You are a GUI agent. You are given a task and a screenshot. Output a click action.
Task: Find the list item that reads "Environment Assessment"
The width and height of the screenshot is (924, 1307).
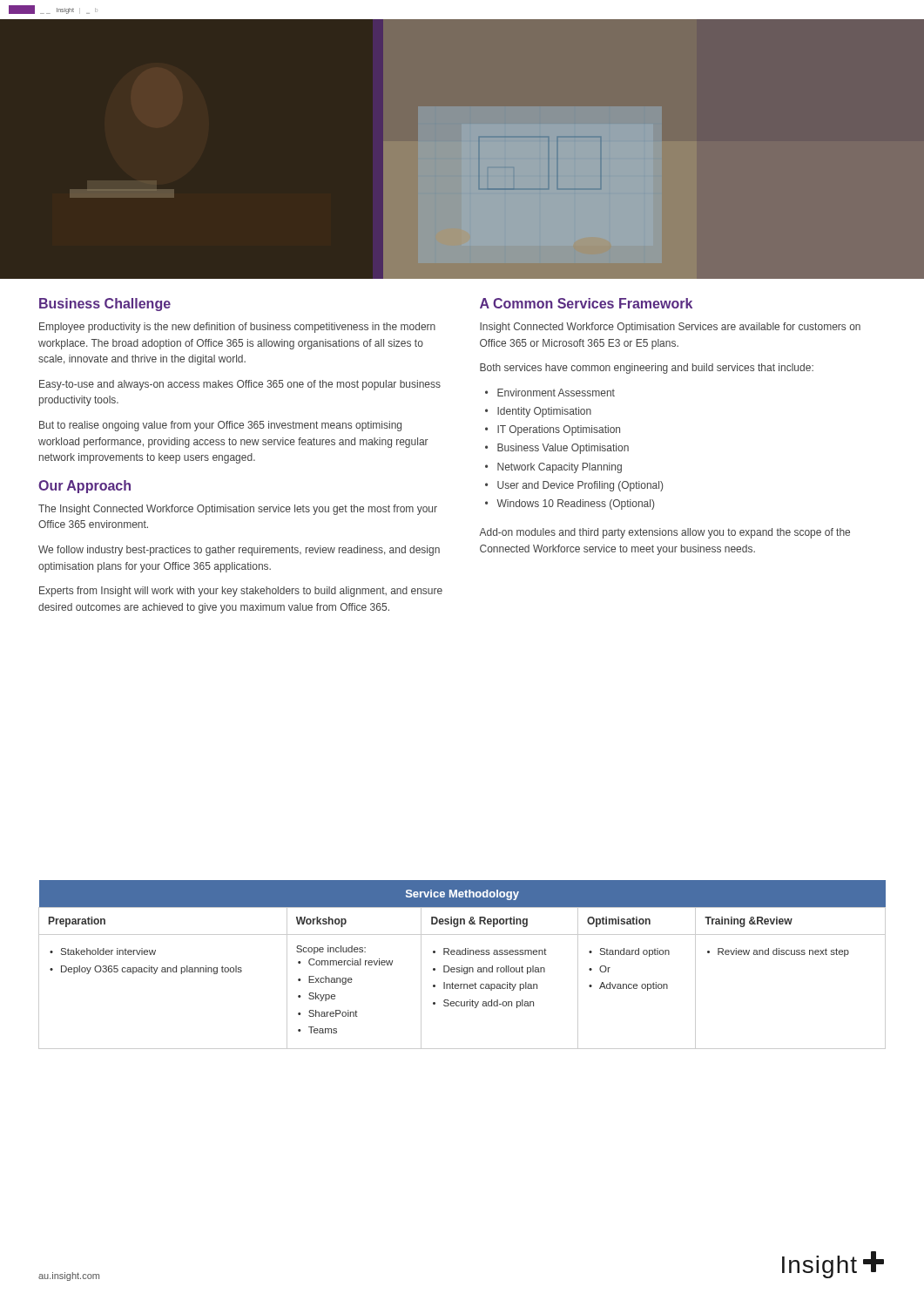556,393
